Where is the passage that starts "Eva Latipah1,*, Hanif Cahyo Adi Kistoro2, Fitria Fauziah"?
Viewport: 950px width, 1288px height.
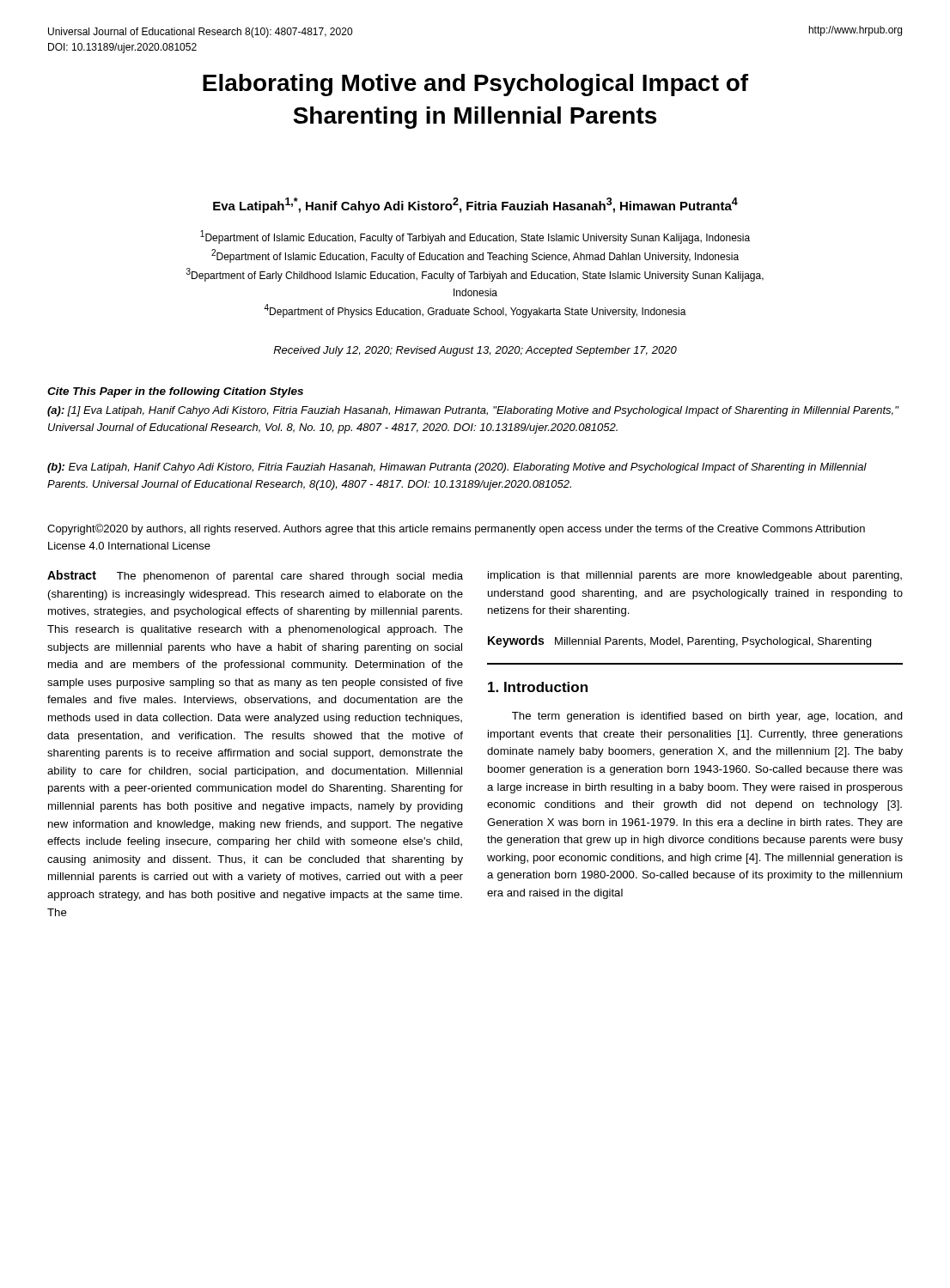click(x=475, y=204)
